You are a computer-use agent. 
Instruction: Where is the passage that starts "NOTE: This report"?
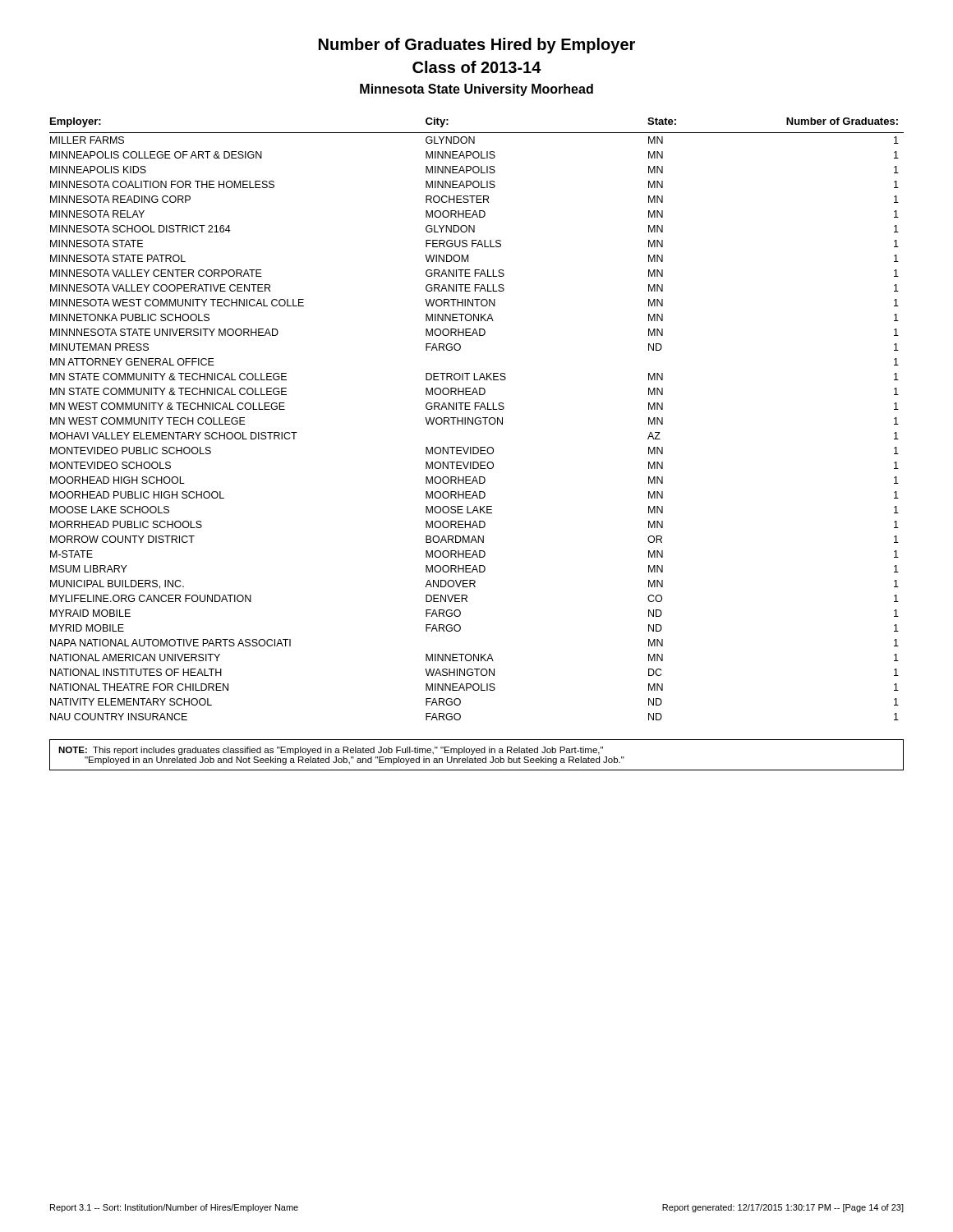tap(341, 755)
